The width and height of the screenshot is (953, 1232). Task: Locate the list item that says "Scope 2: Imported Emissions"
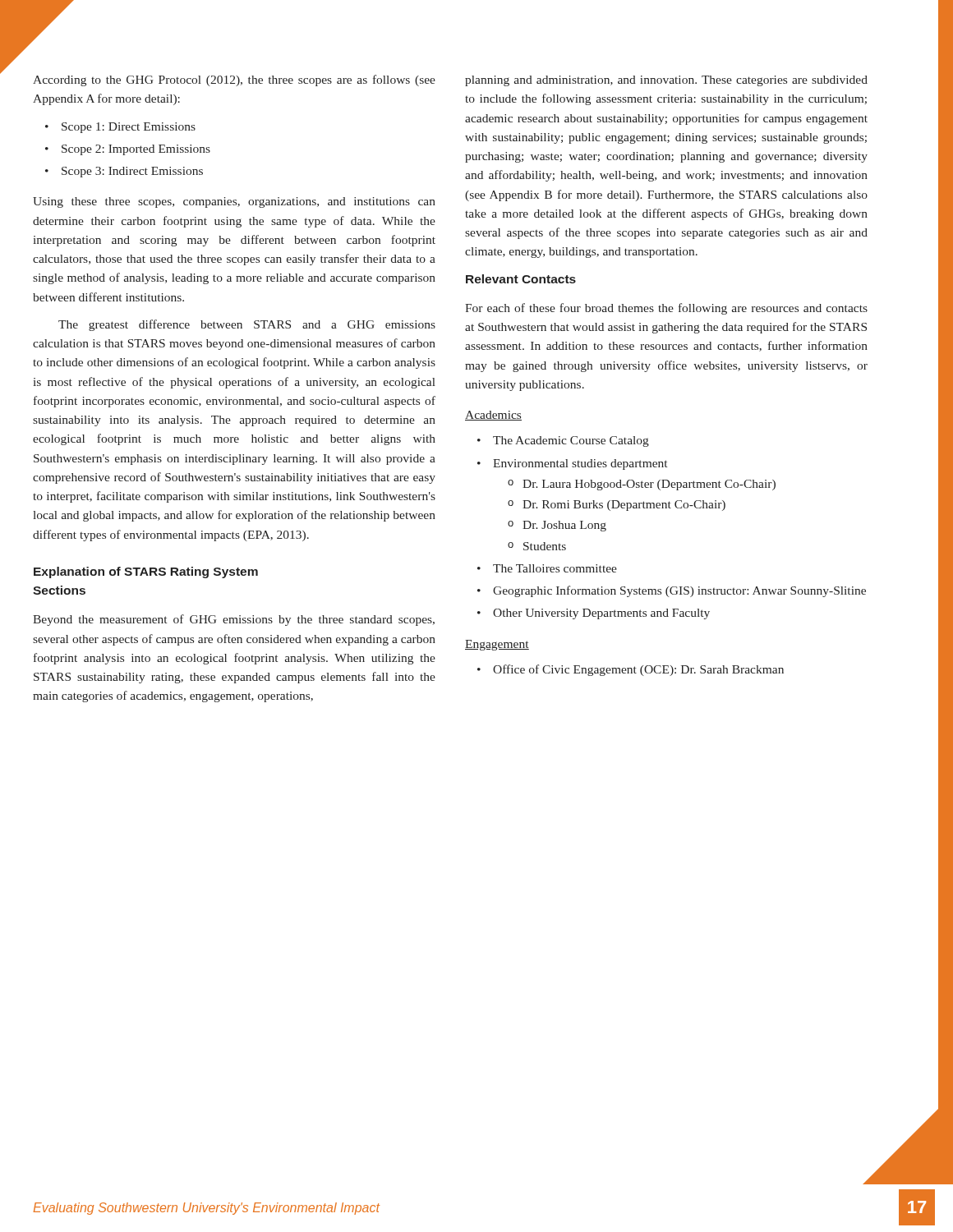pyautogui.click(x=136, y=148)
